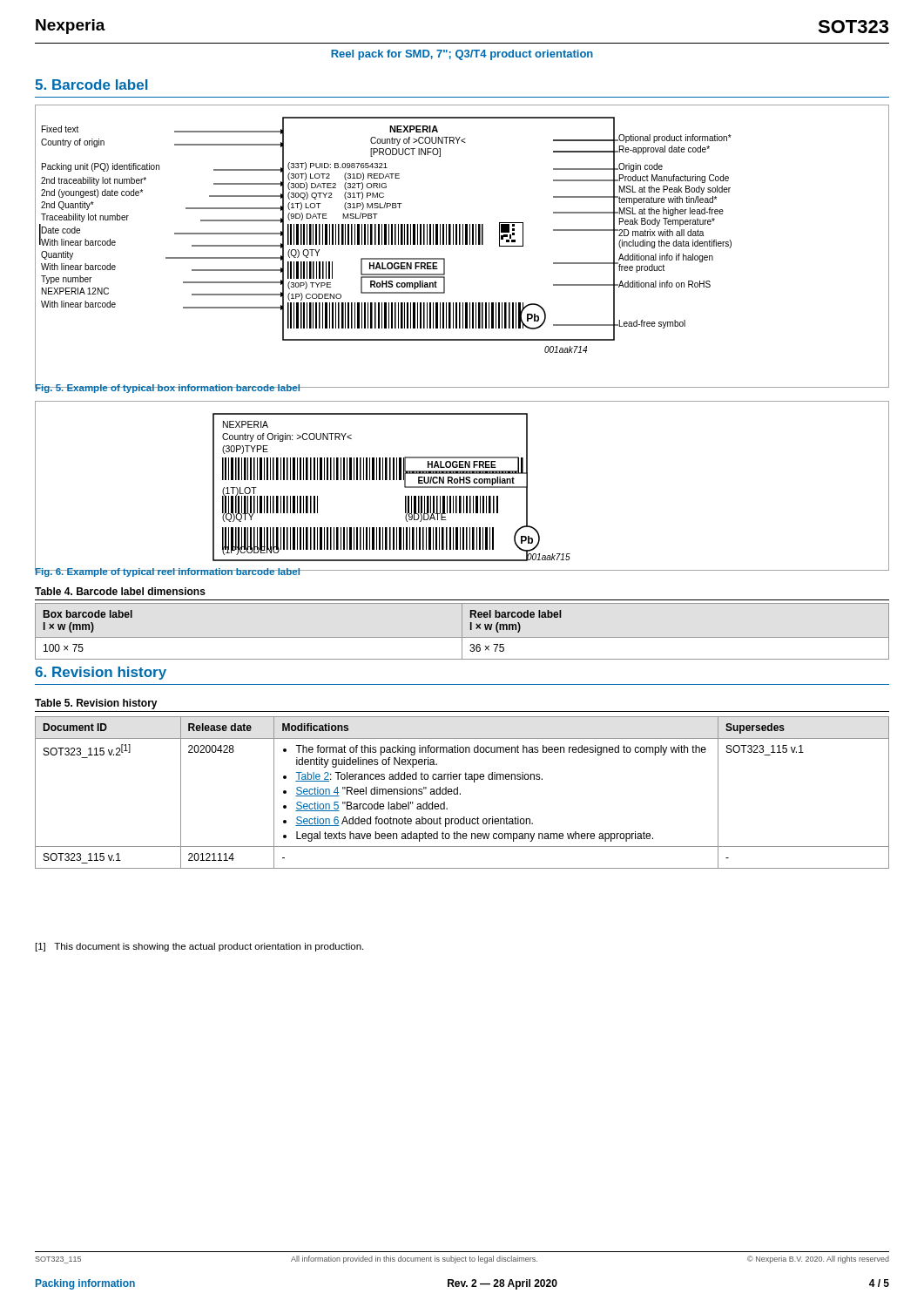
Task: Select the section header that says "6. Revision history"
Action: click(462, 674)
